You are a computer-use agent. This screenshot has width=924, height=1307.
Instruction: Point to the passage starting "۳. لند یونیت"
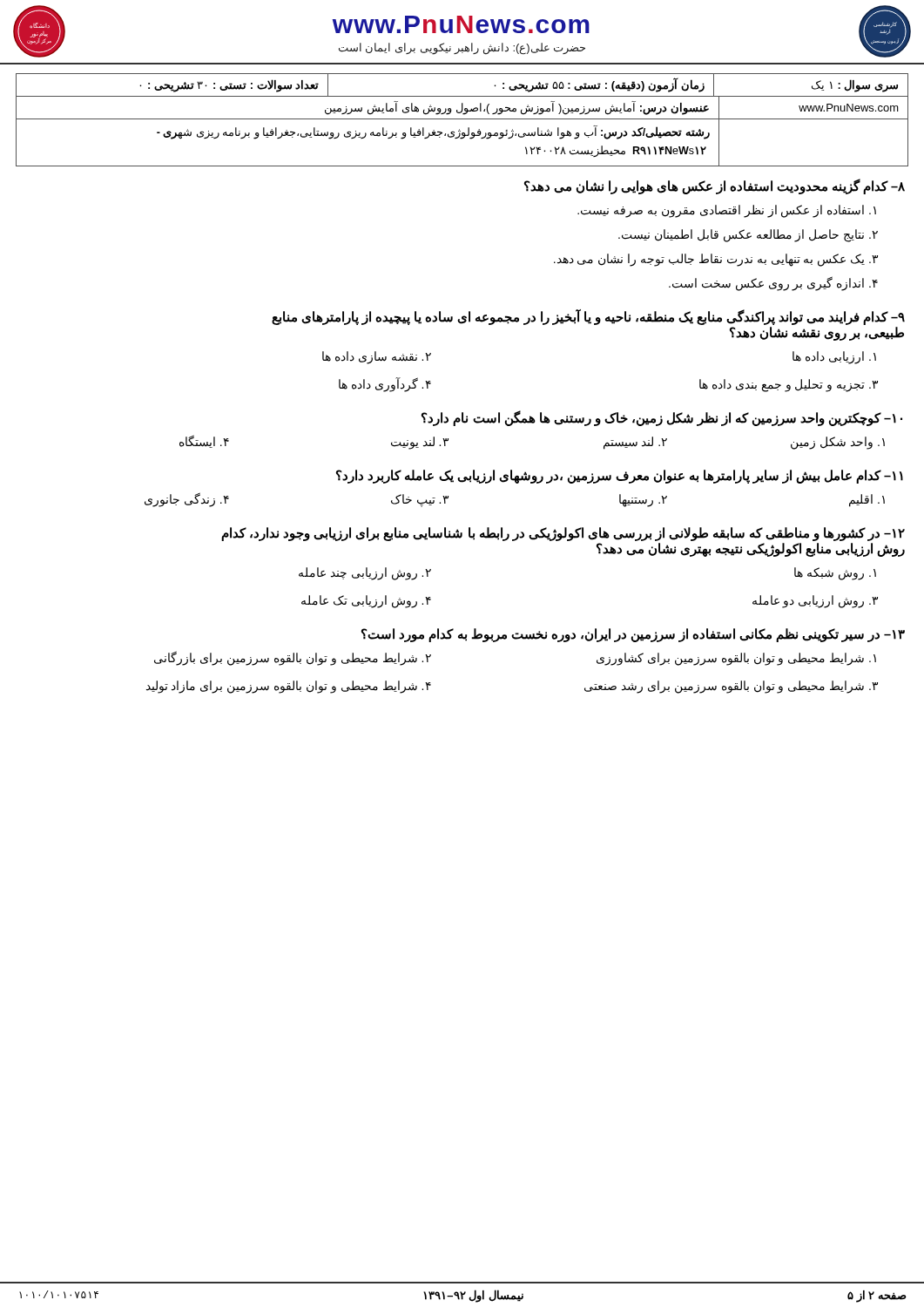pos(419,441)
